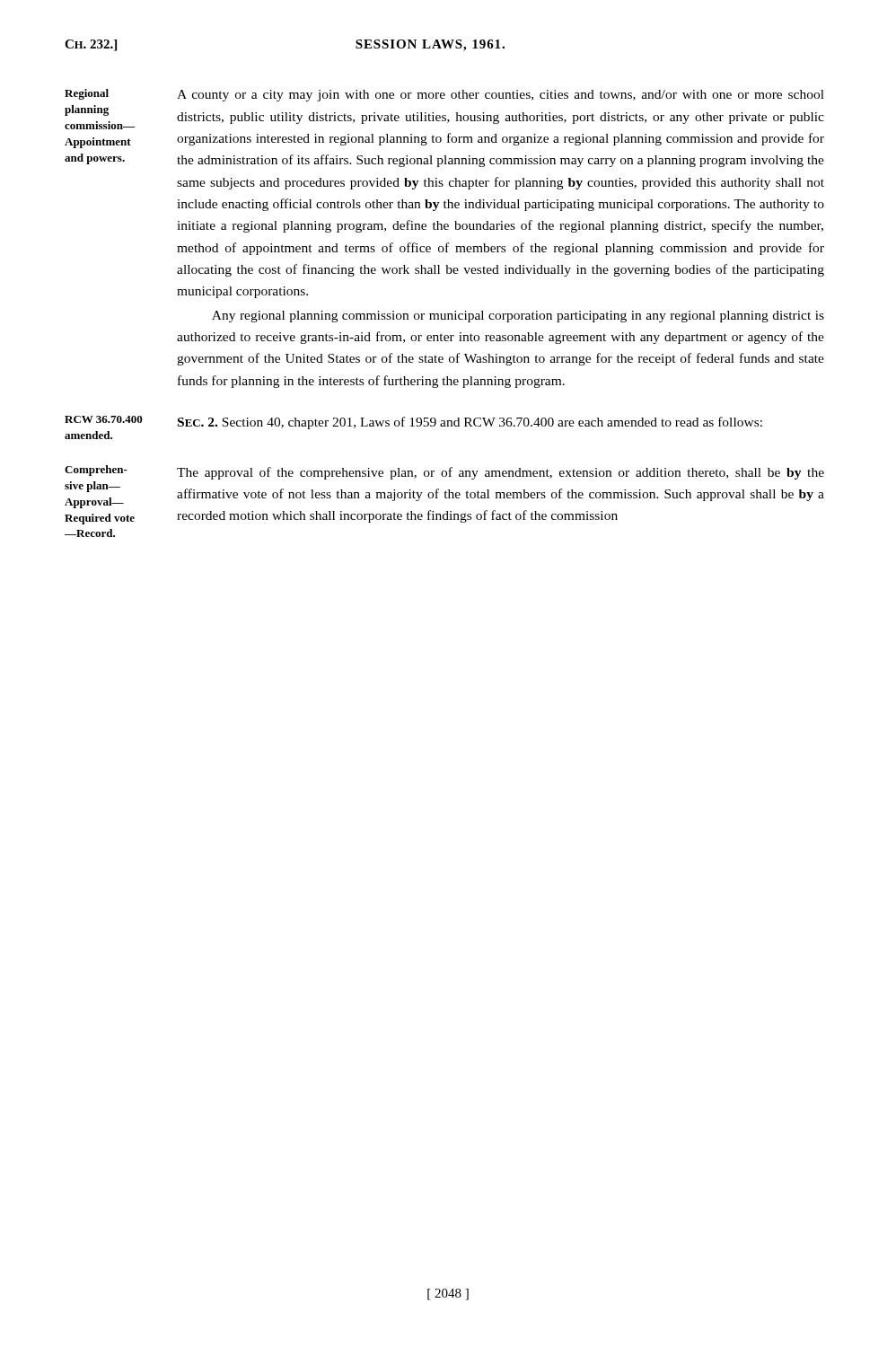Click the passage that begins "Any regional planning commission"

point(501,348)
